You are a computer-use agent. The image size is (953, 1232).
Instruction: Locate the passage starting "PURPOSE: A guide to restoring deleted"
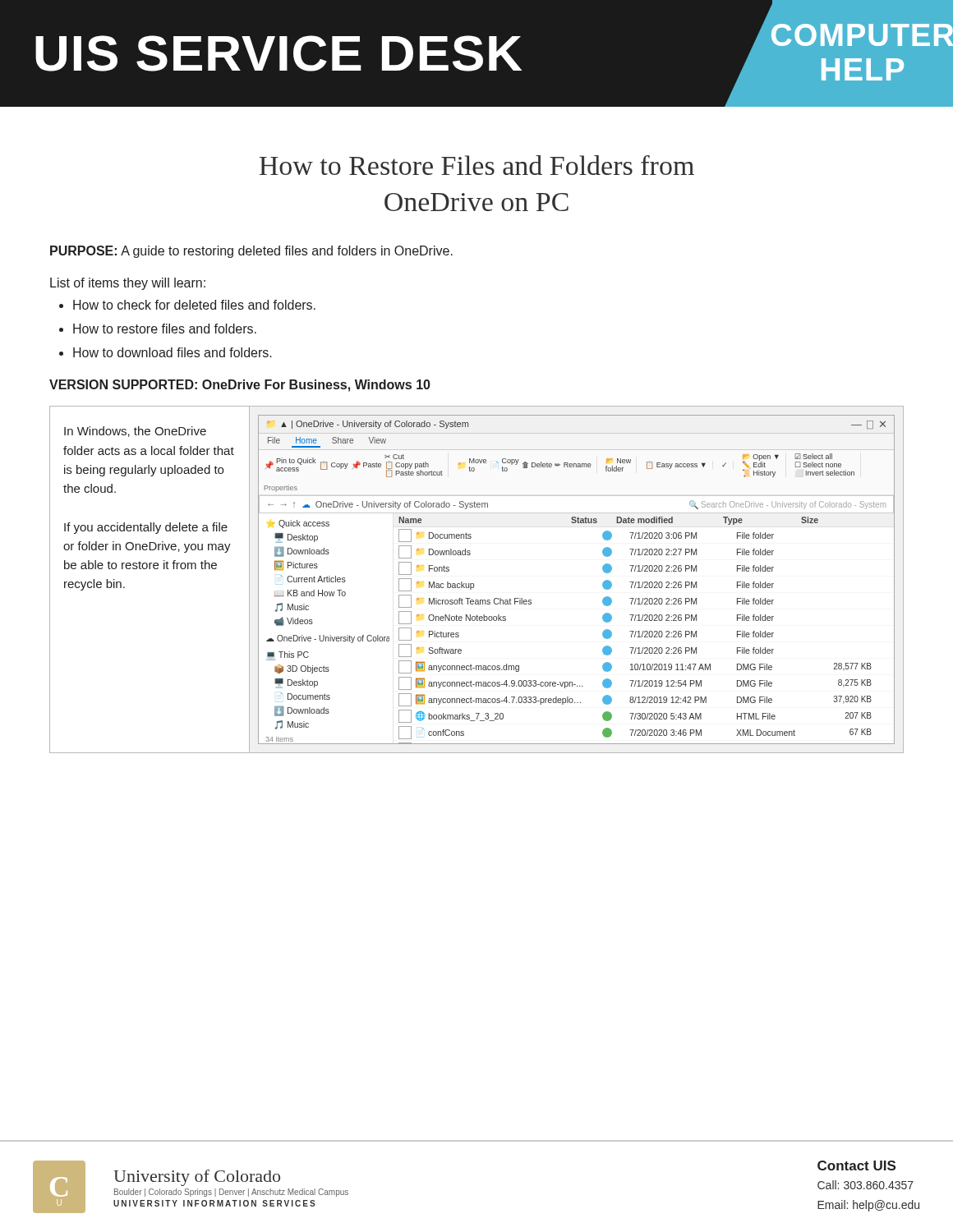pyautogui.click(x=251, y=251)
